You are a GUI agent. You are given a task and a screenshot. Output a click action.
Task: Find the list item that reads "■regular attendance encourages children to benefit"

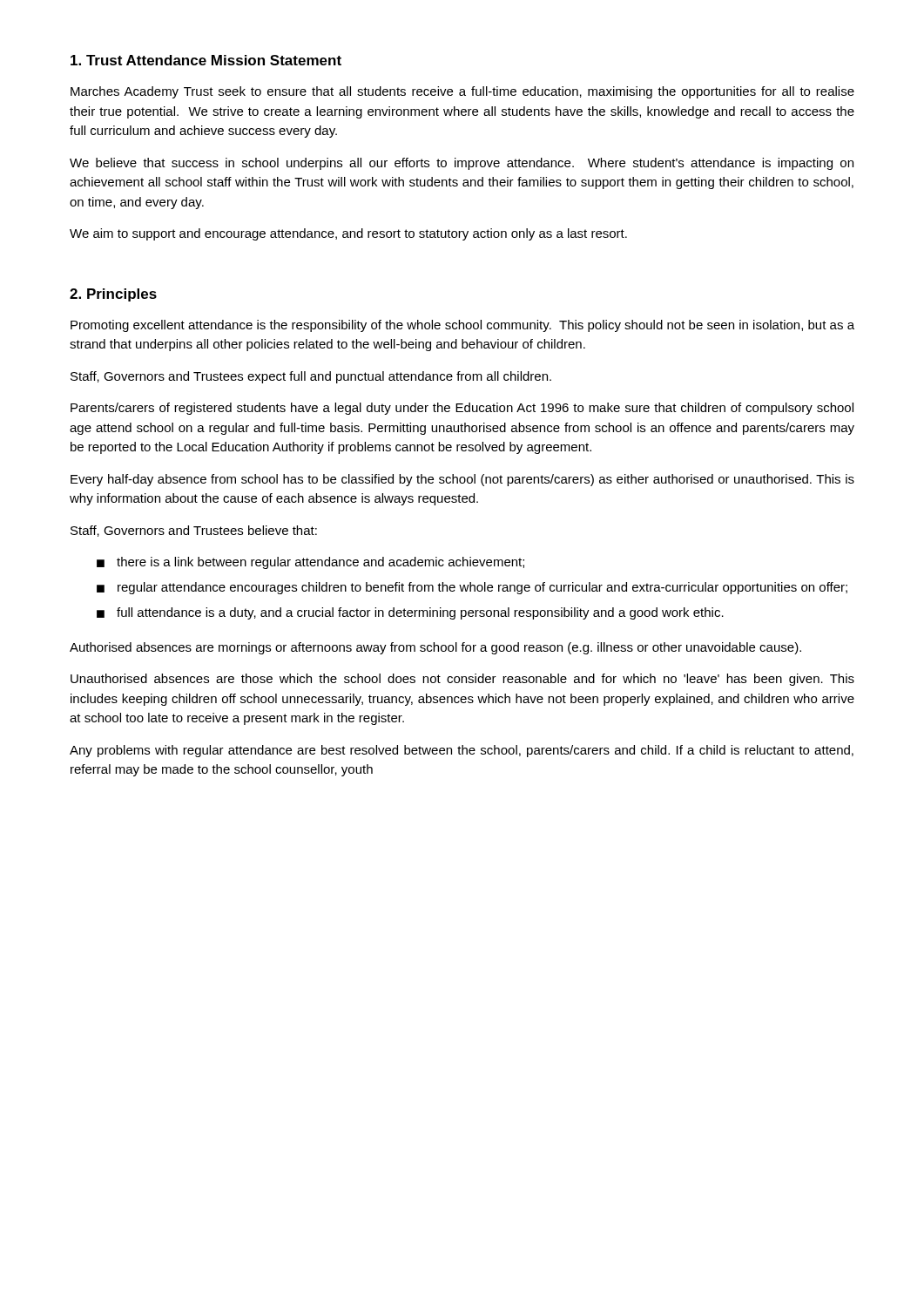[472, 589]
